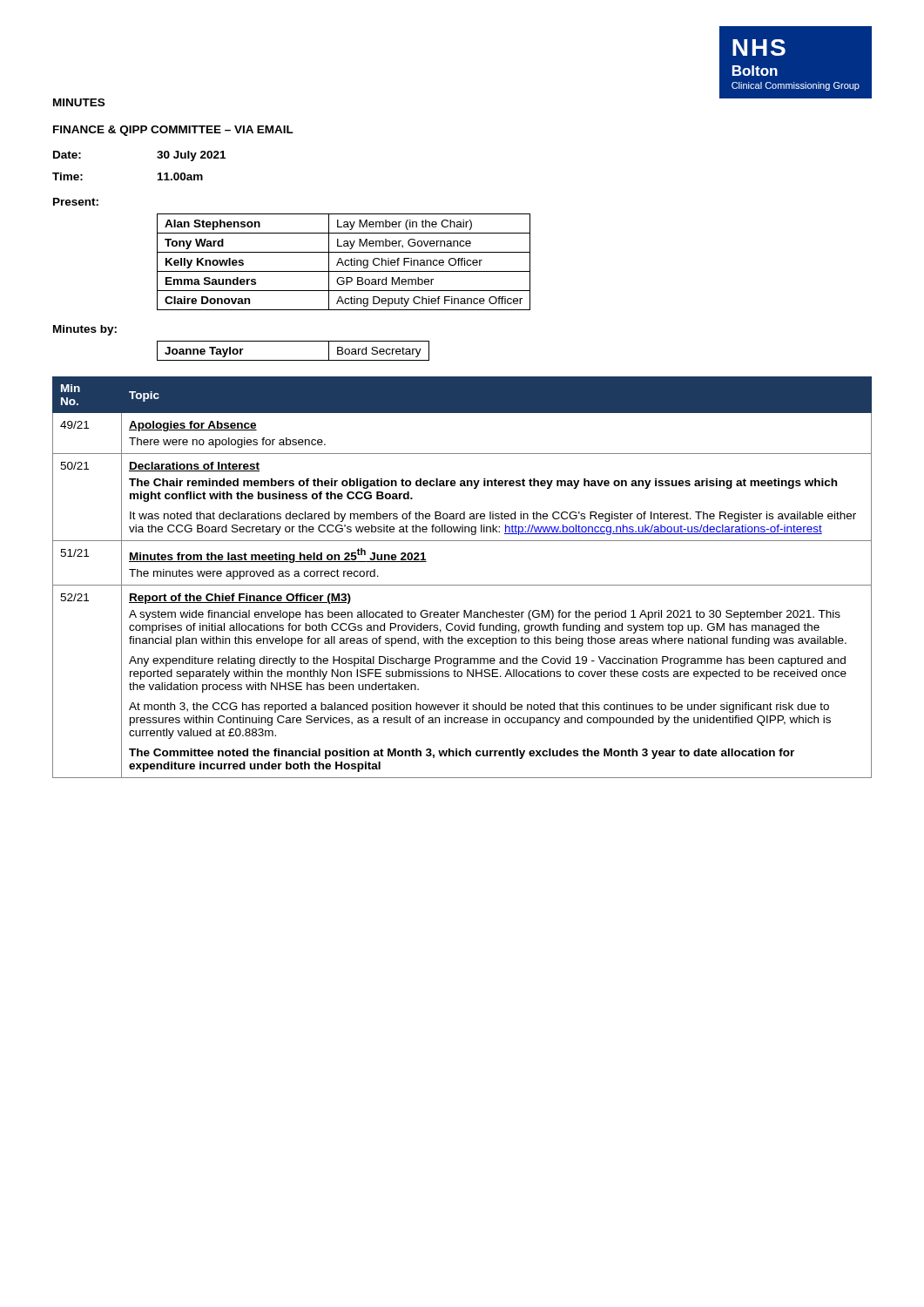This screenshot has width=924, height=1307.
Task: Find the table that mentions "Apologies for Absence There"
Action: [x=462, y=577]
